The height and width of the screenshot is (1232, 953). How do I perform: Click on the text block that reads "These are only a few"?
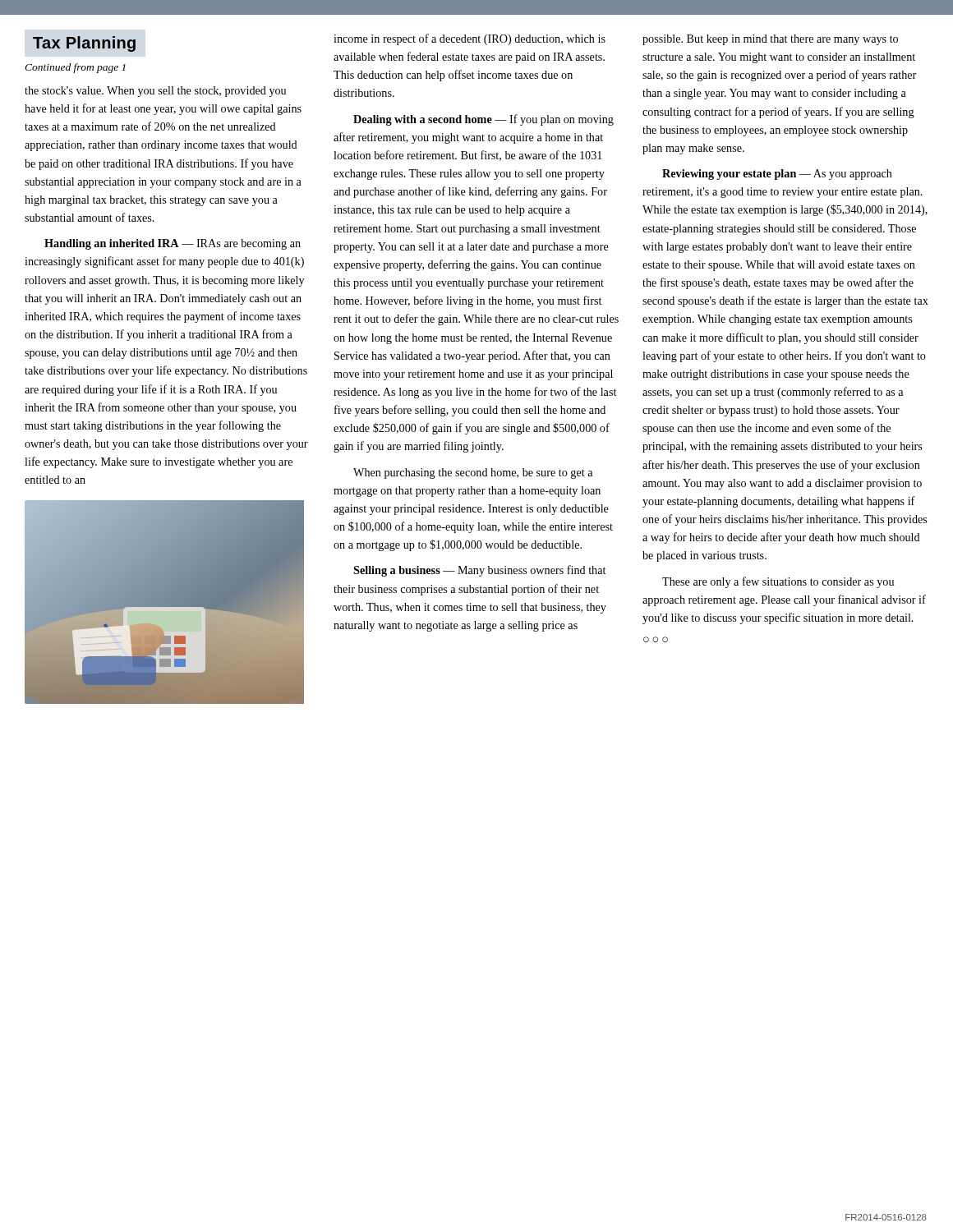[785, 610]
